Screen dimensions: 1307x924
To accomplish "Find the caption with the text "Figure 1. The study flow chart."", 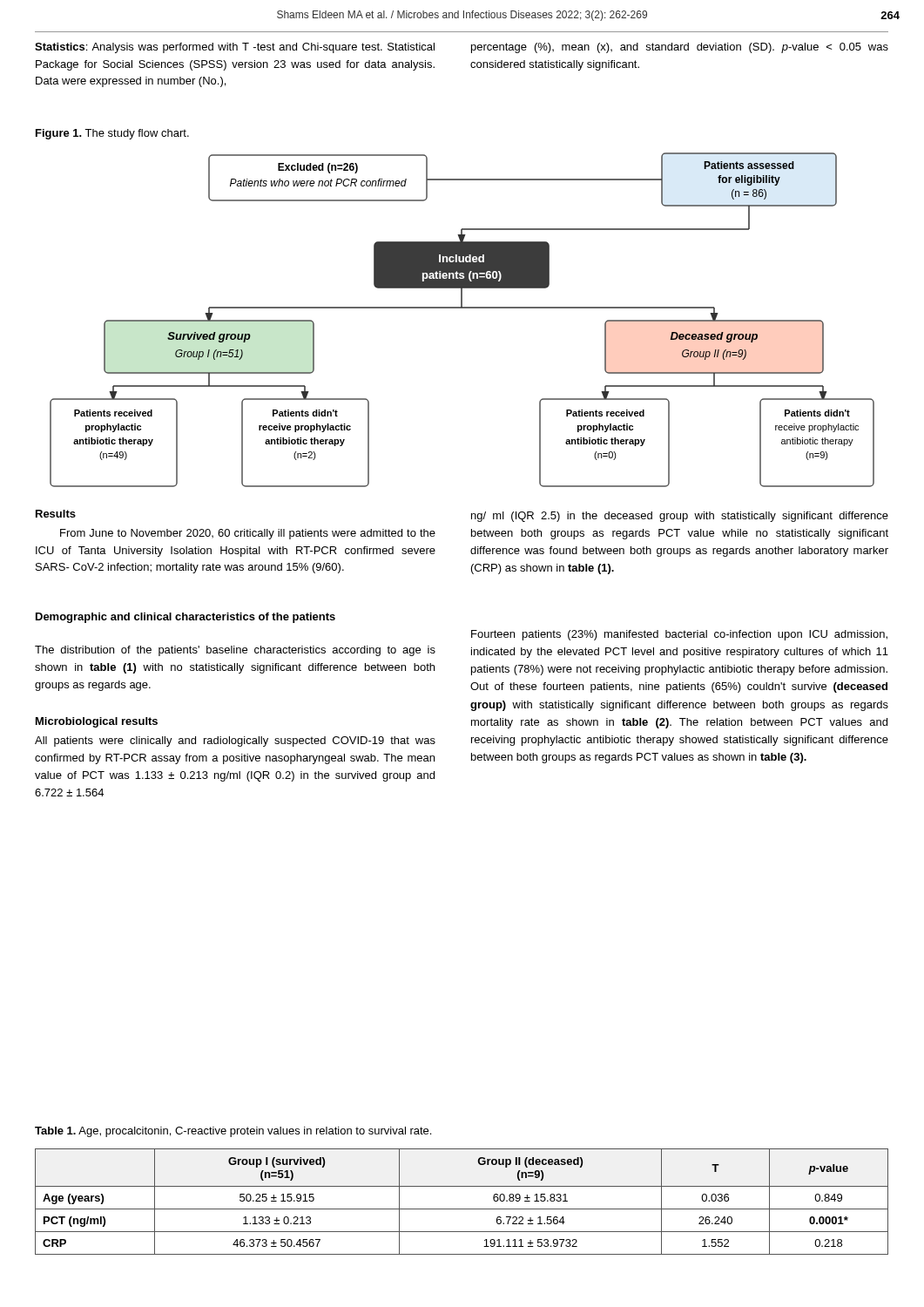I will click(112, 133).
